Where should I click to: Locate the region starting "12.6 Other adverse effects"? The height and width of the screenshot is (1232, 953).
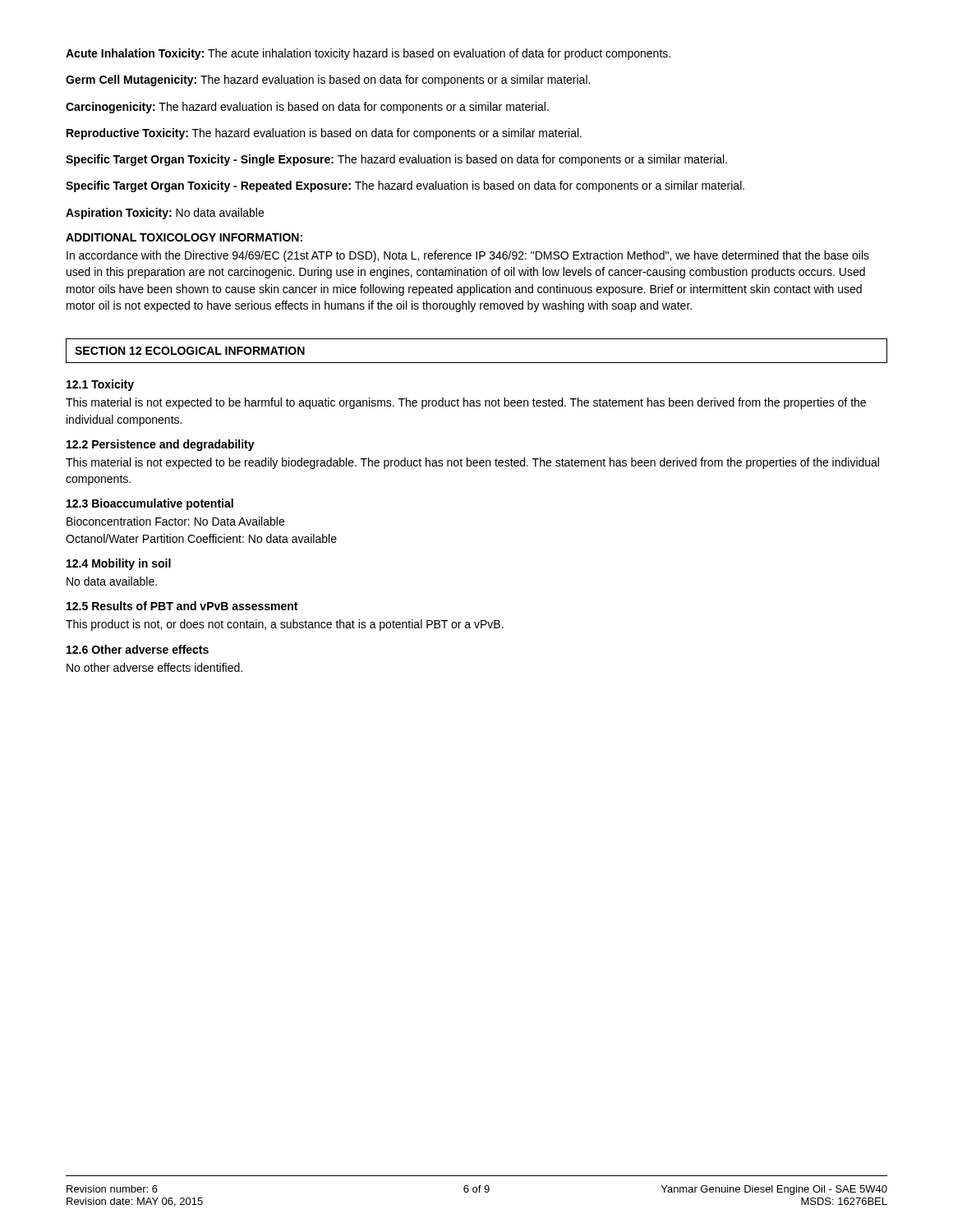137,649
